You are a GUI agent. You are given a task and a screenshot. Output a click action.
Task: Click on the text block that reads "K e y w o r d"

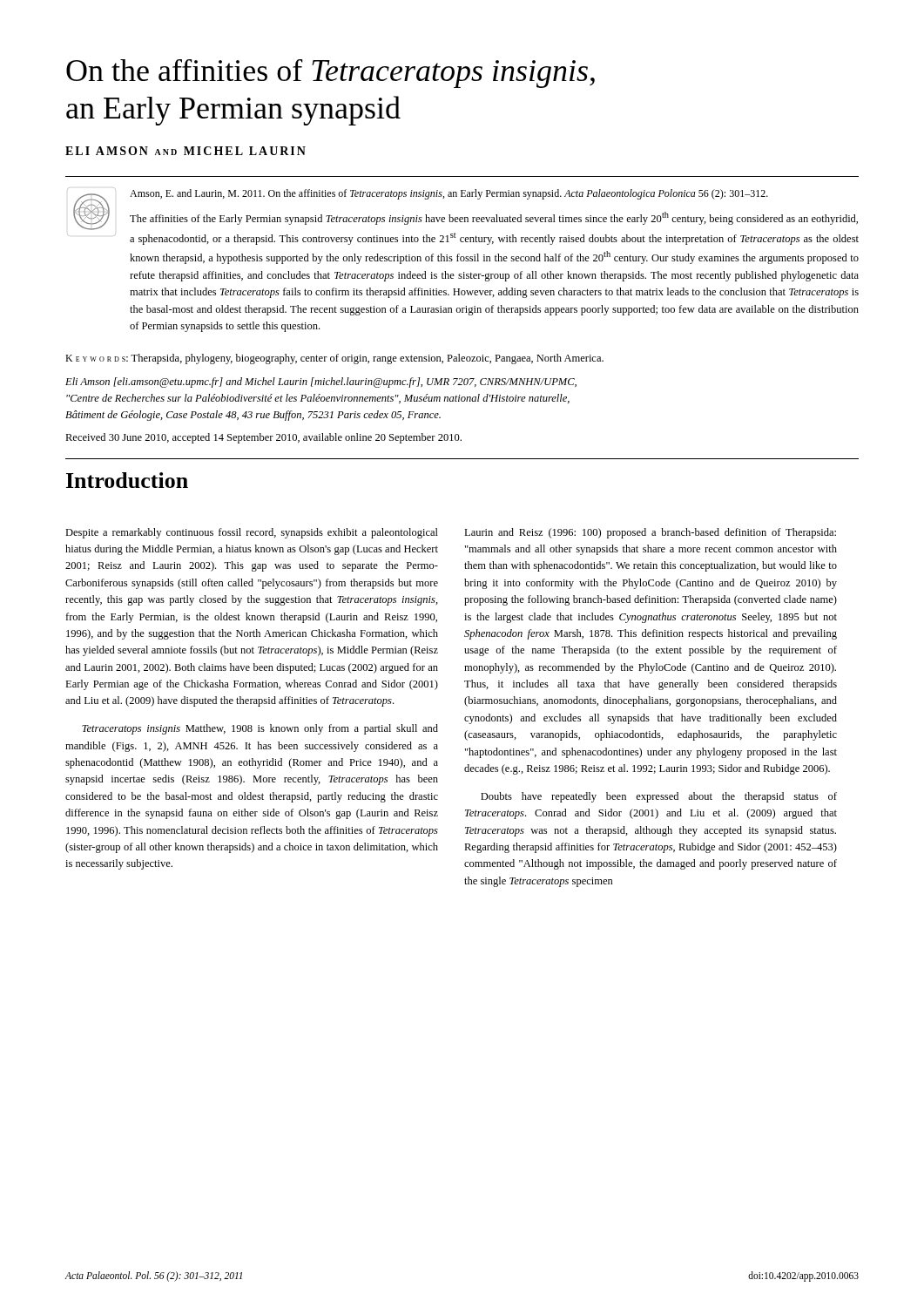tap(335, 359)
